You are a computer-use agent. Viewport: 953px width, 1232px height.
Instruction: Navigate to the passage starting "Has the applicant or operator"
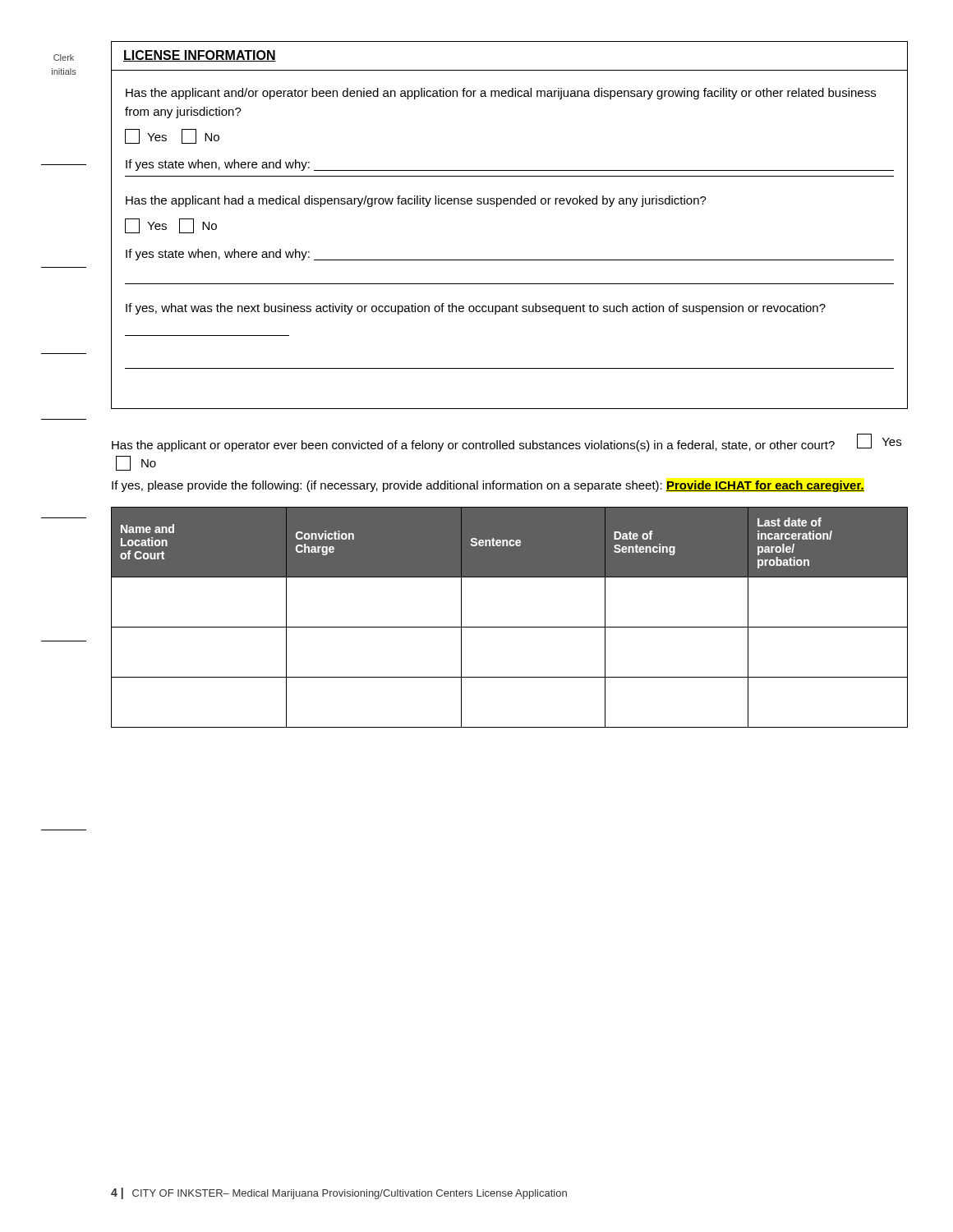(509, 579)
